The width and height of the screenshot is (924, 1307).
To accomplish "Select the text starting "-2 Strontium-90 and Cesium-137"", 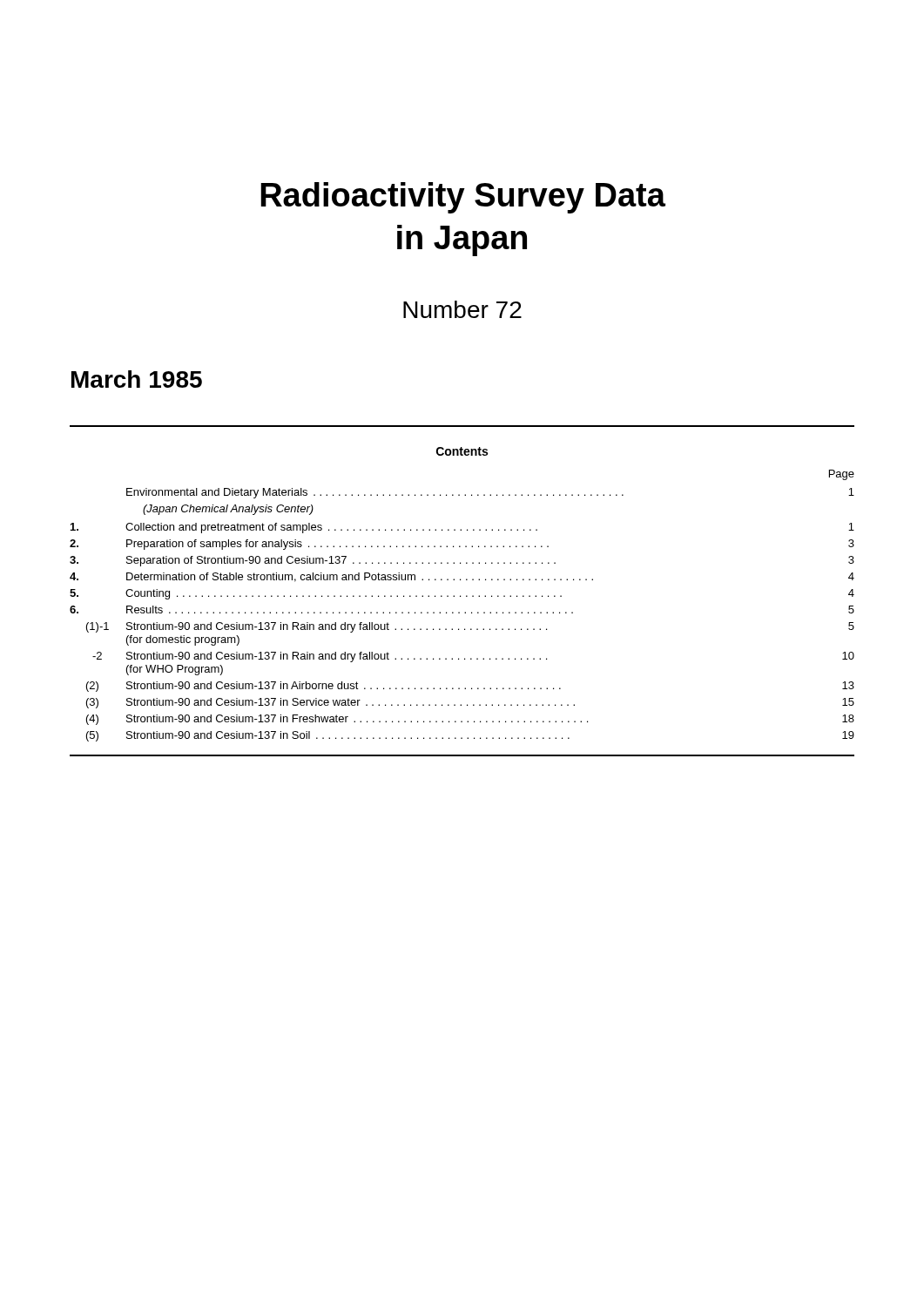I will point(462,662).
